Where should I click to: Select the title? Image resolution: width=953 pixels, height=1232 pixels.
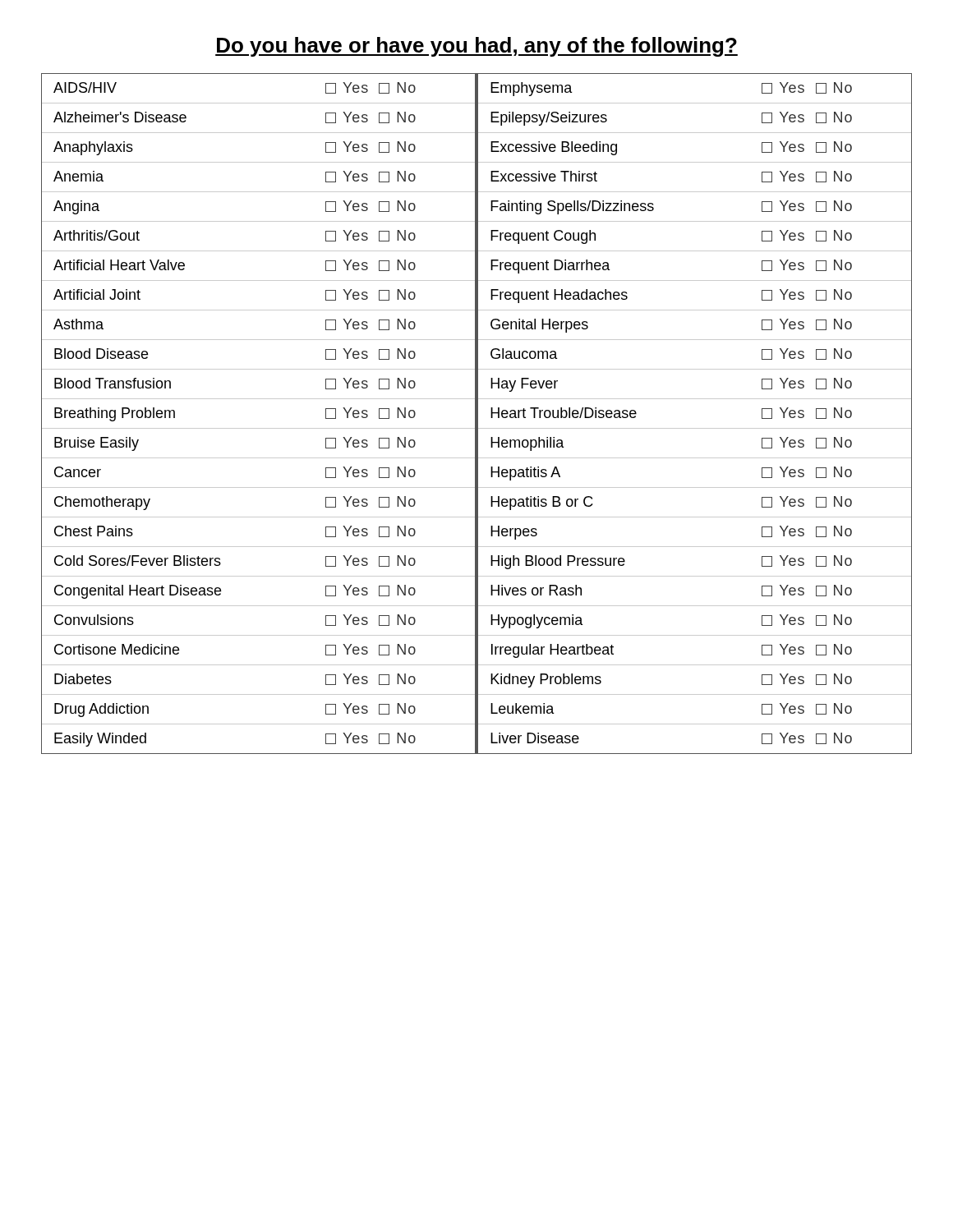coord(476,45)
